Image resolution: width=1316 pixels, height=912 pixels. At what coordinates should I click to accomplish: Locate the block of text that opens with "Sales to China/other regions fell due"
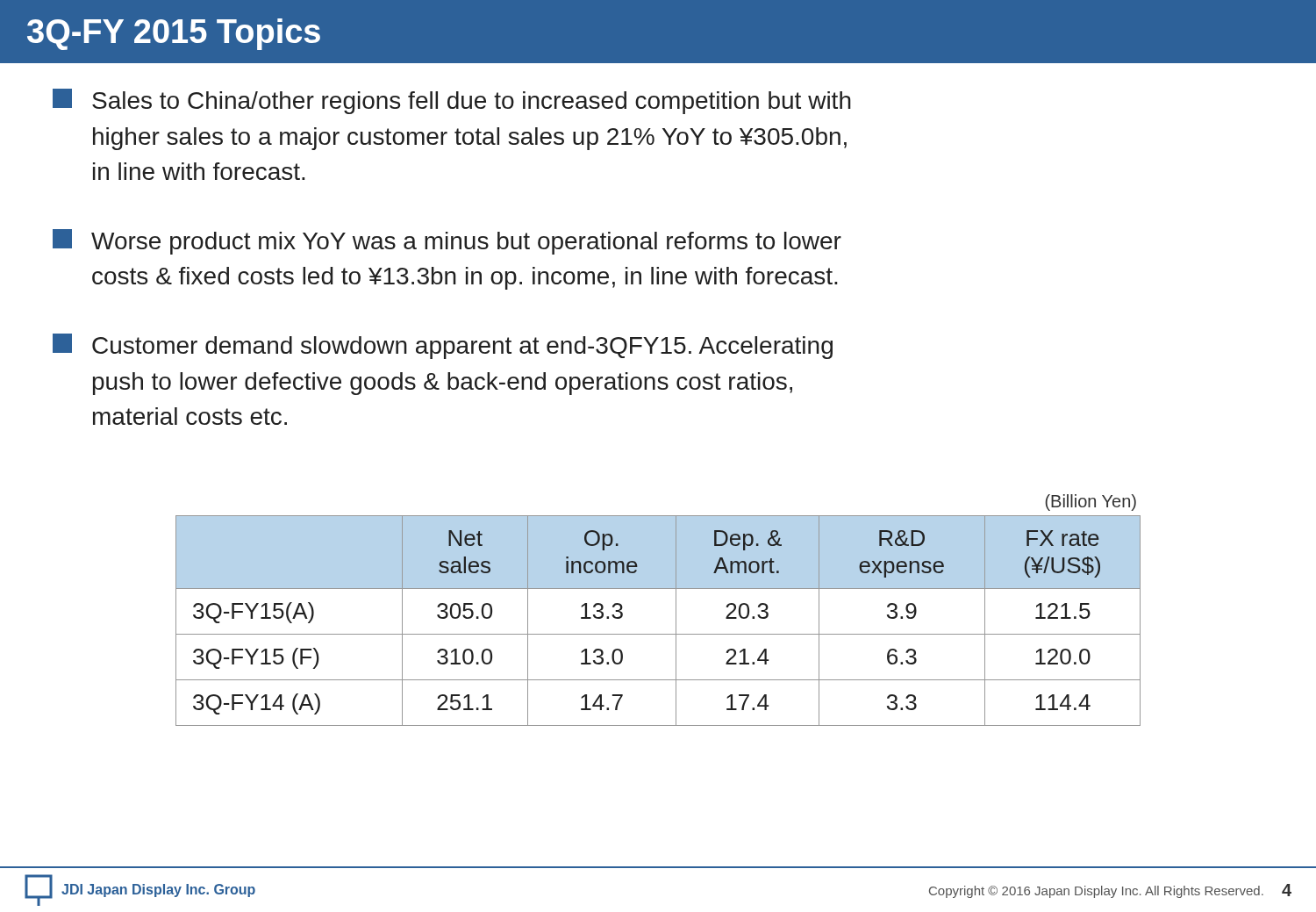[x=452, y=137]
